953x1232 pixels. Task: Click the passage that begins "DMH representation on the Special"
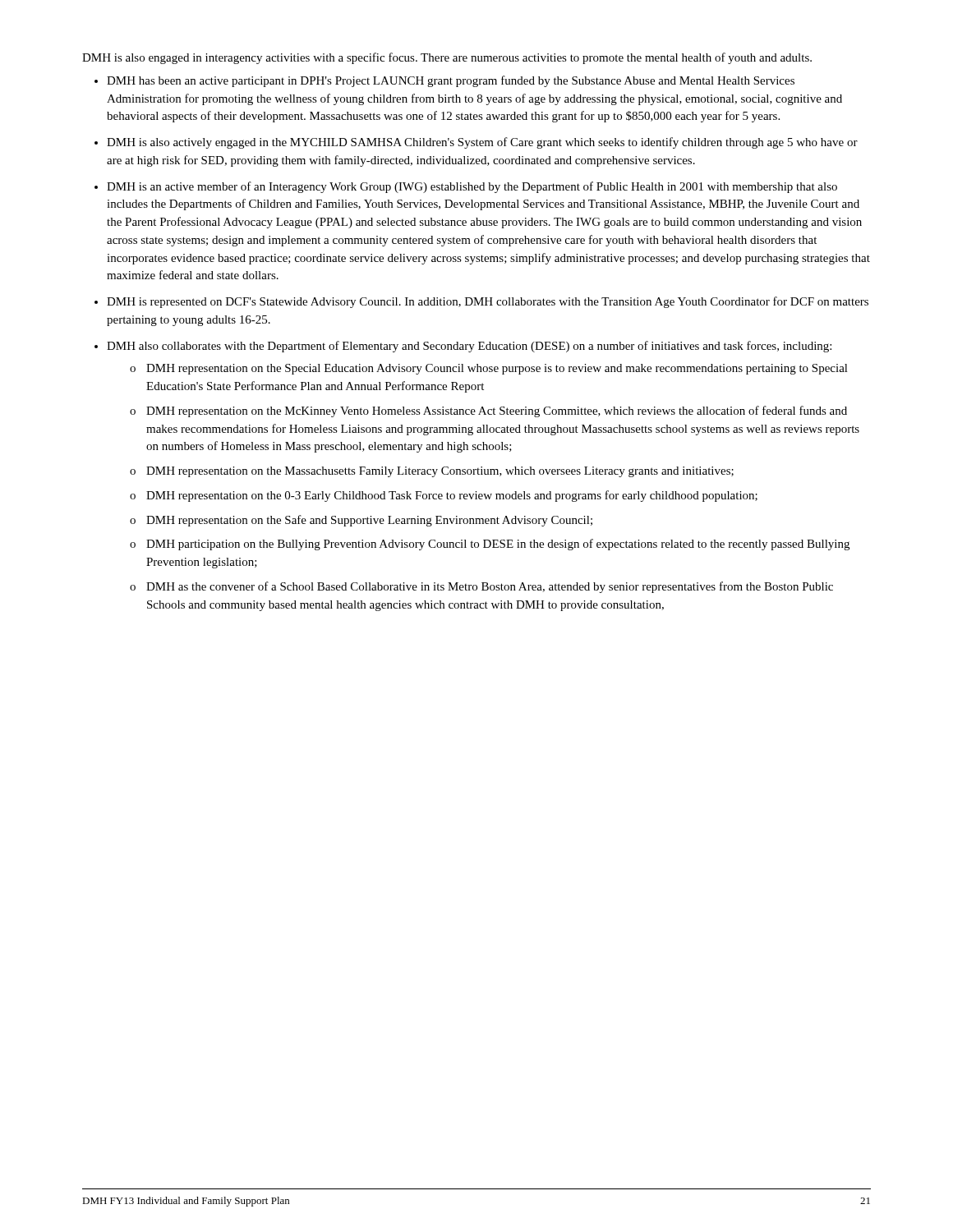pos(497,377)
